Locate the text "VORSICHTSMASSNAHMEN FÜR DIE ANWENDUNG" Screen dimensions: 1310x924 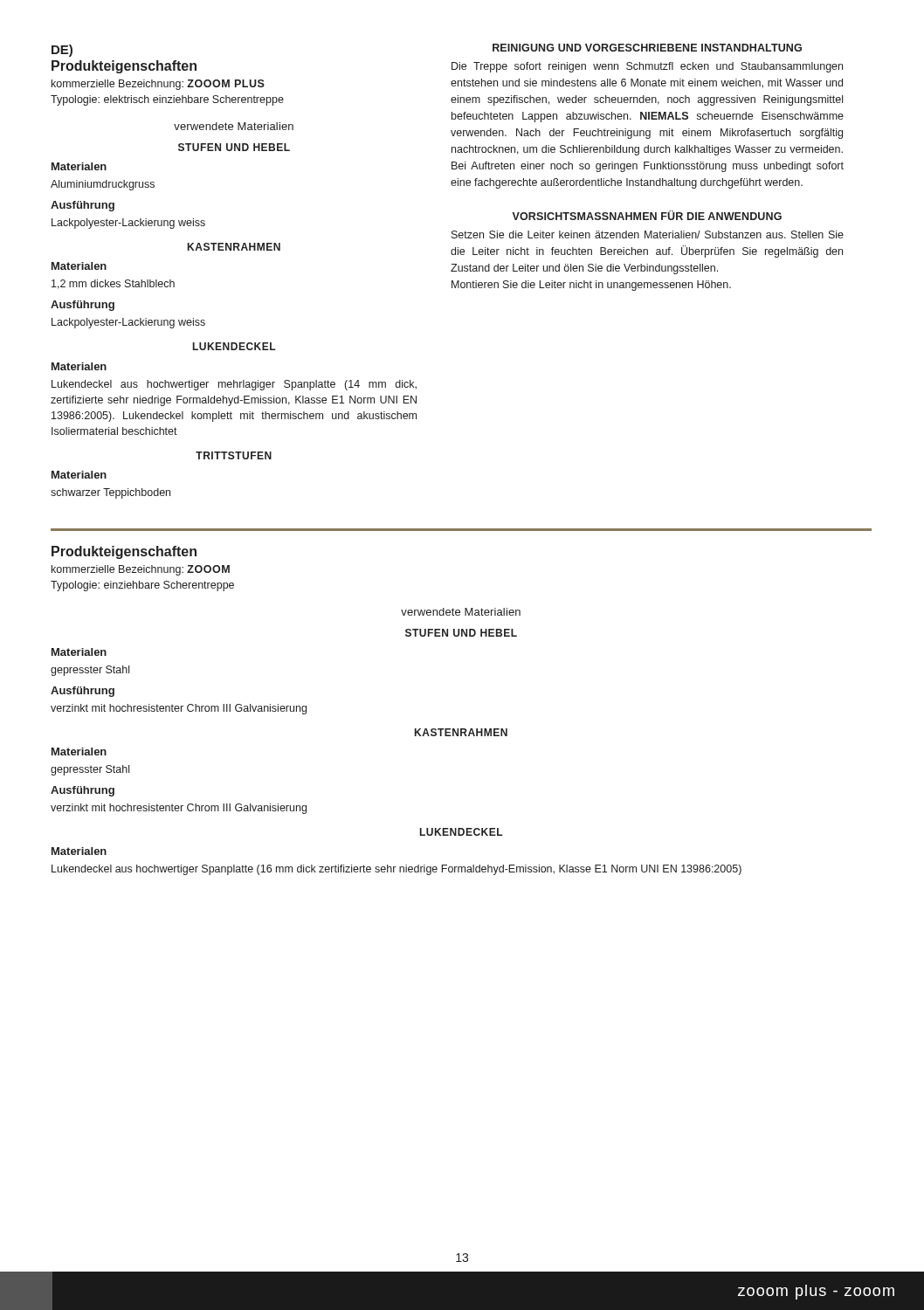pyautogui.click(x=647, y=217)
